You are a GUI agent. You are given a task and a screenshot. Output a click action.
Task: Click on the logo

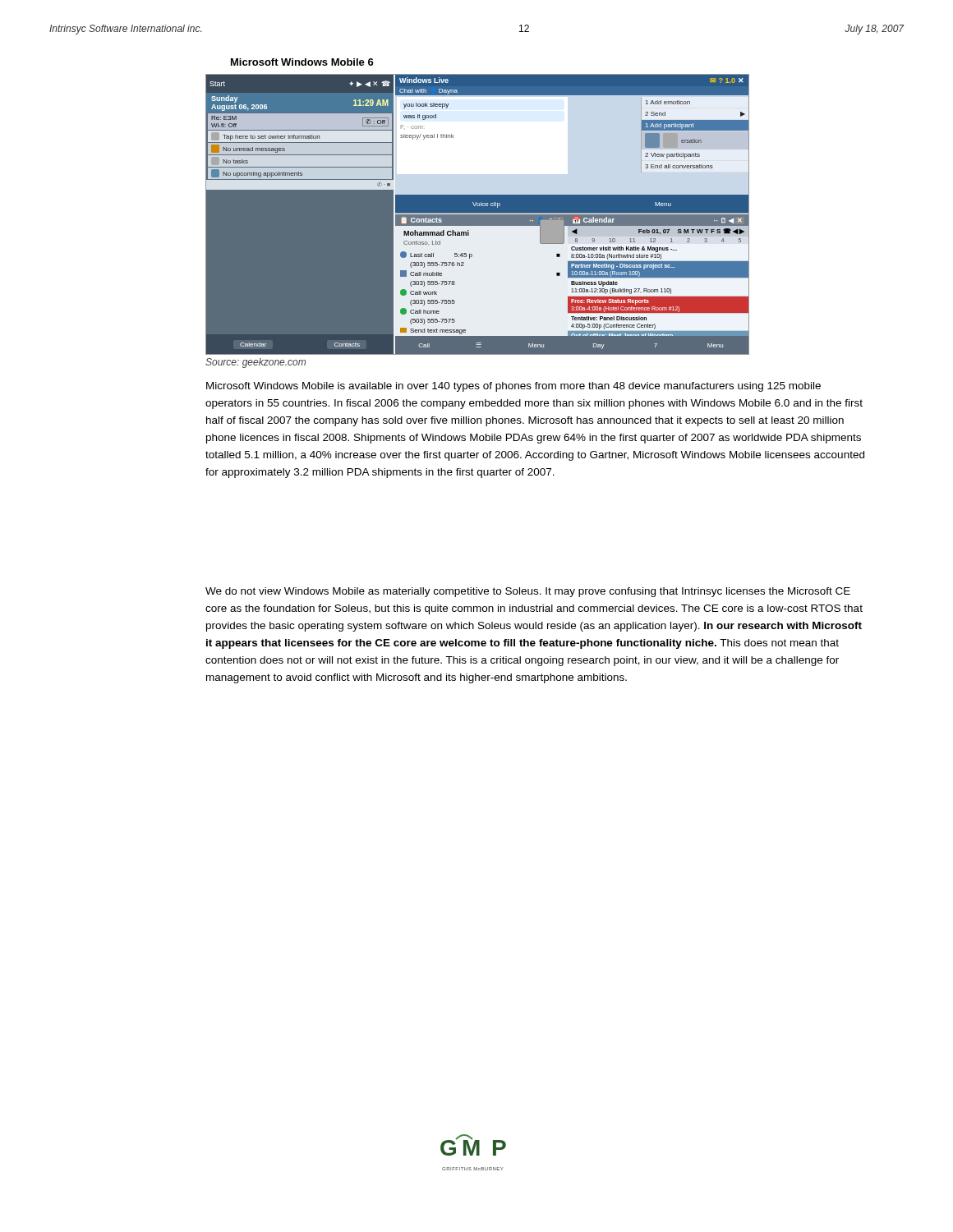[x=476, y=1153]
